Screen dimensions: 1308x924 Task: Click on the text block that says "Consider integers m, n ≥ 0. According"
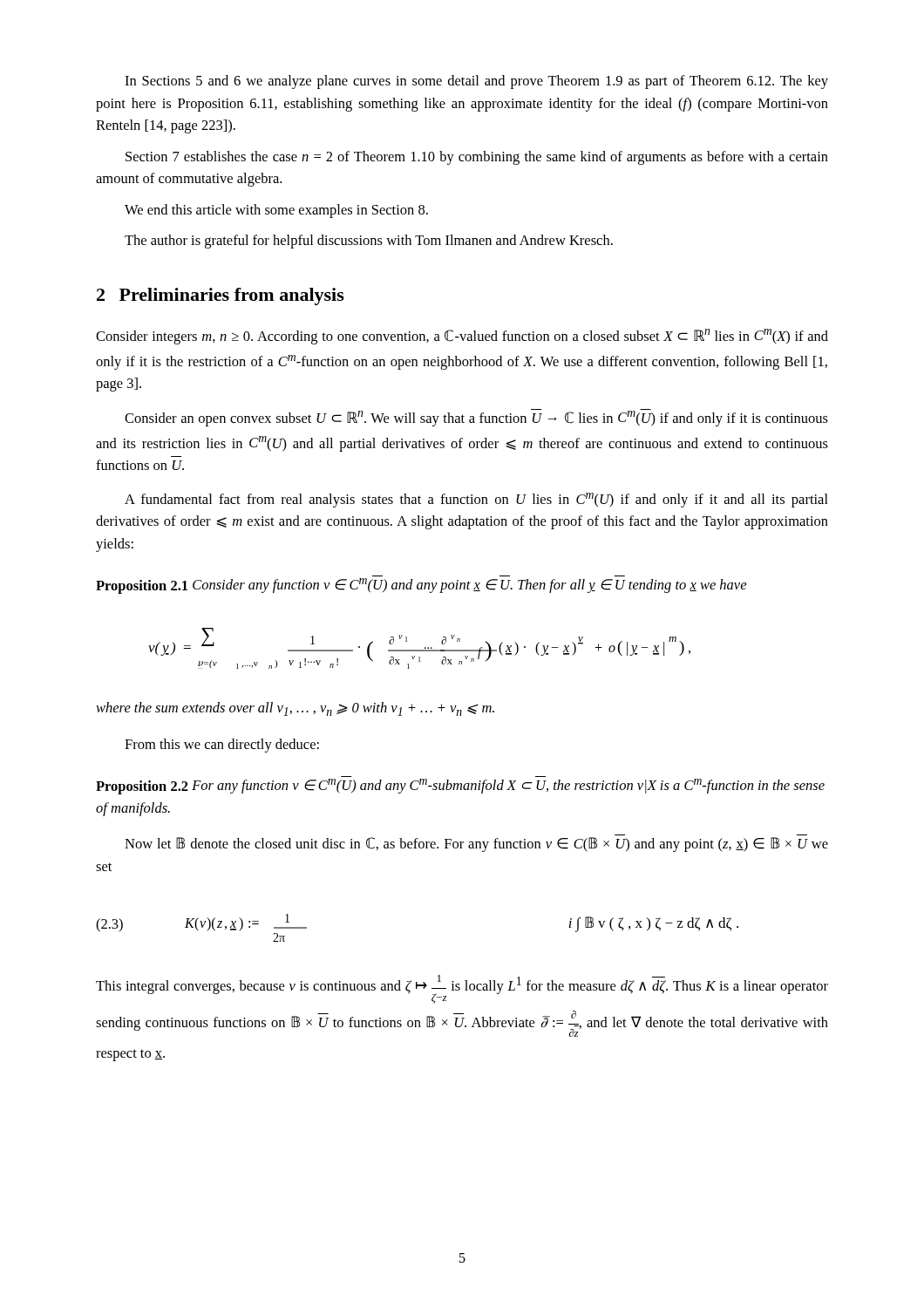click(462, 358)
